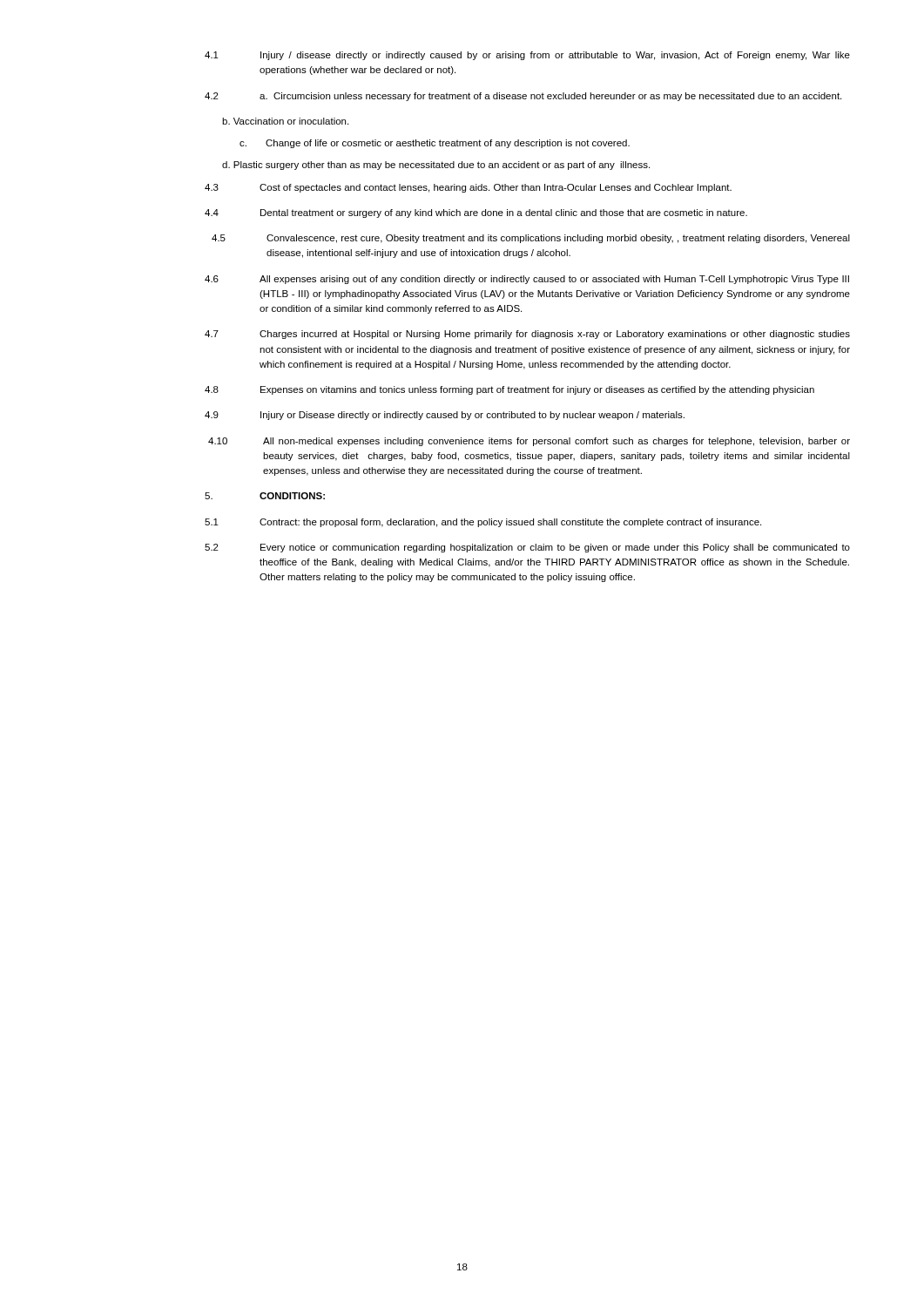Locate the block of text that opens with "5.1 Contract: the proposal form, declaration, and"

click(x=527, y=522)
